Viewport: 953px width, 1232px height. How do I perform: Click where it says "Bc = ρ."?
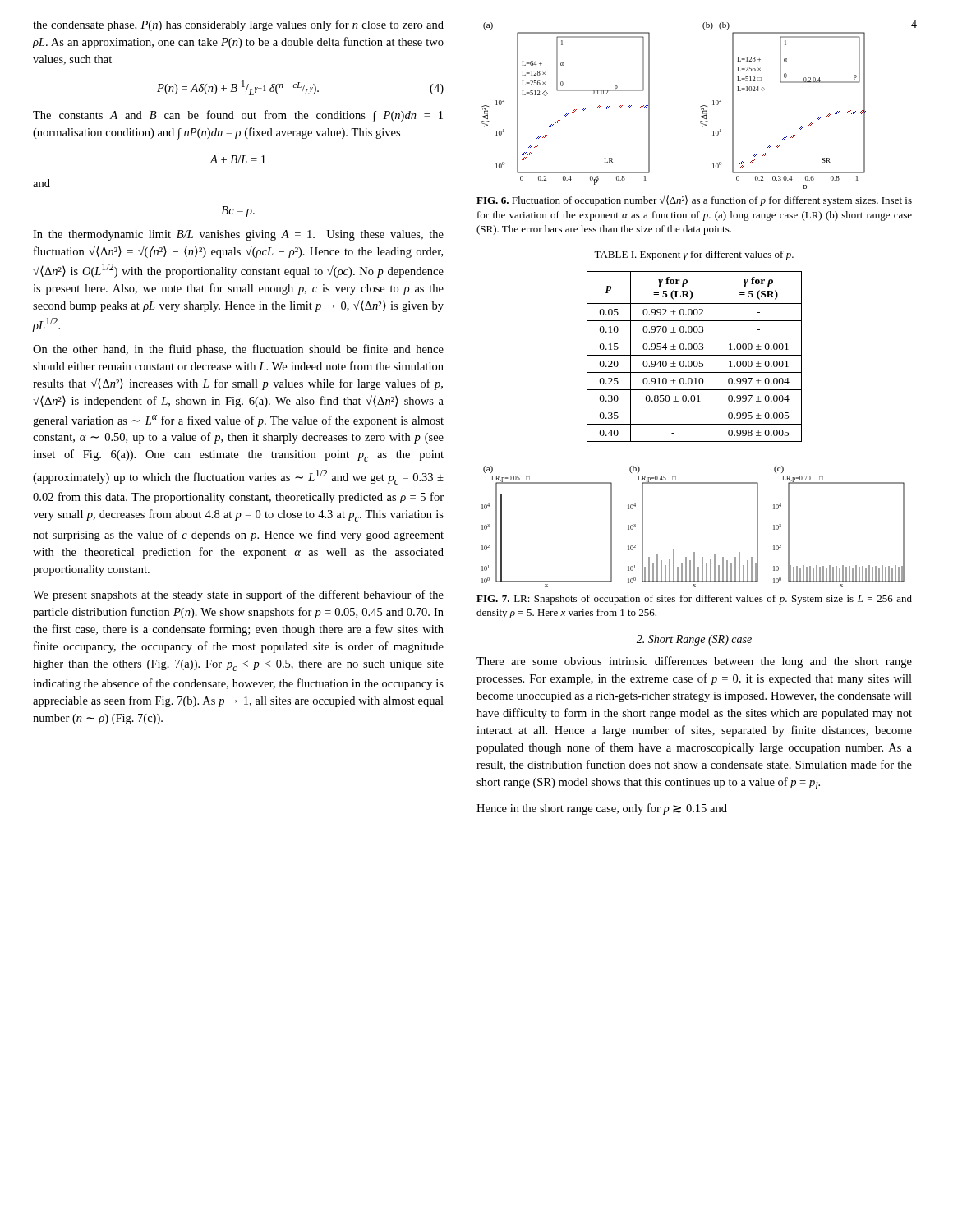click(x=238, y=210)
